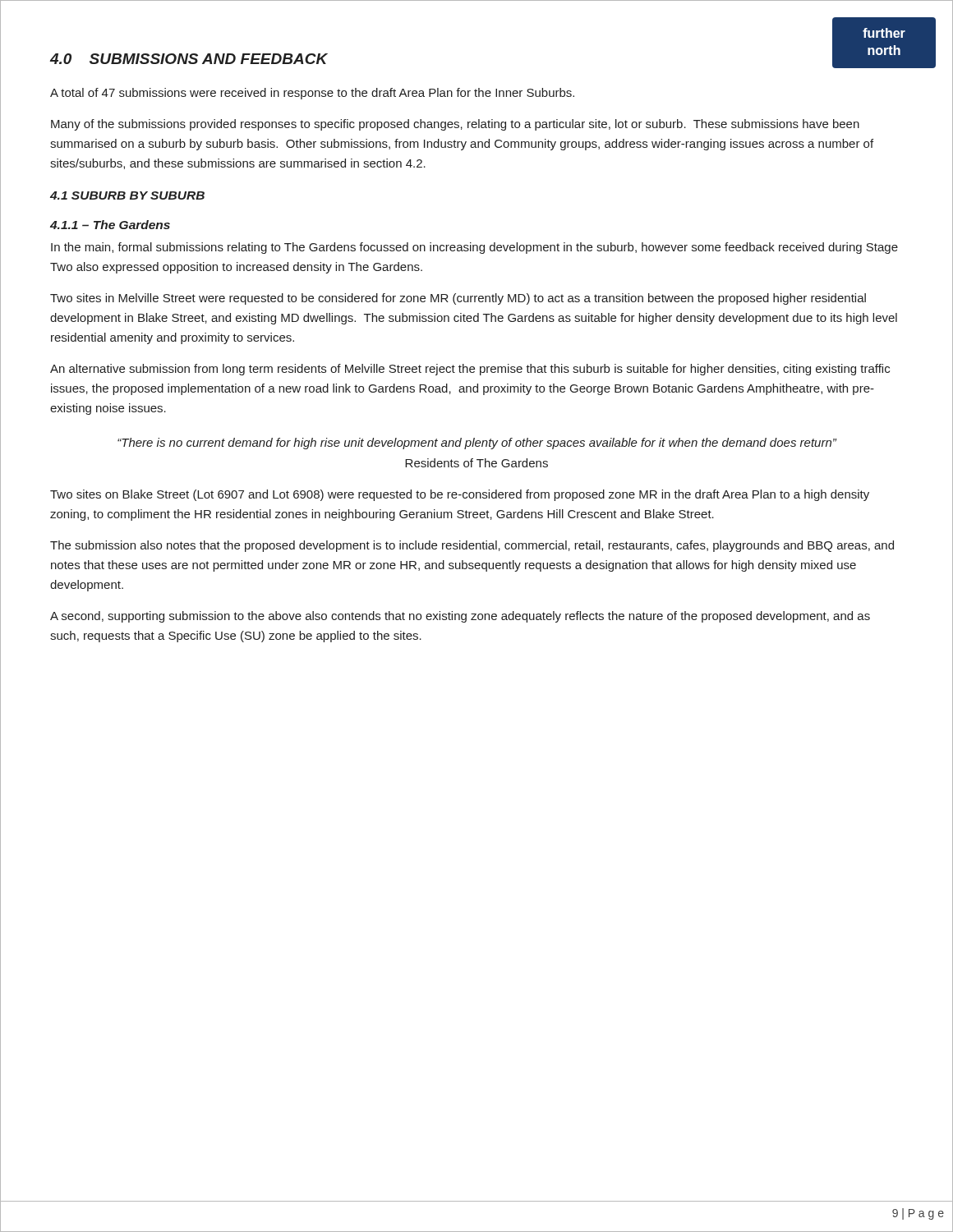Viewport: 953px width, 1232px height.
Task: Select the passage starting "Two sites on Blake Street (Lot 6907"
Action: [x=460, y=504]
